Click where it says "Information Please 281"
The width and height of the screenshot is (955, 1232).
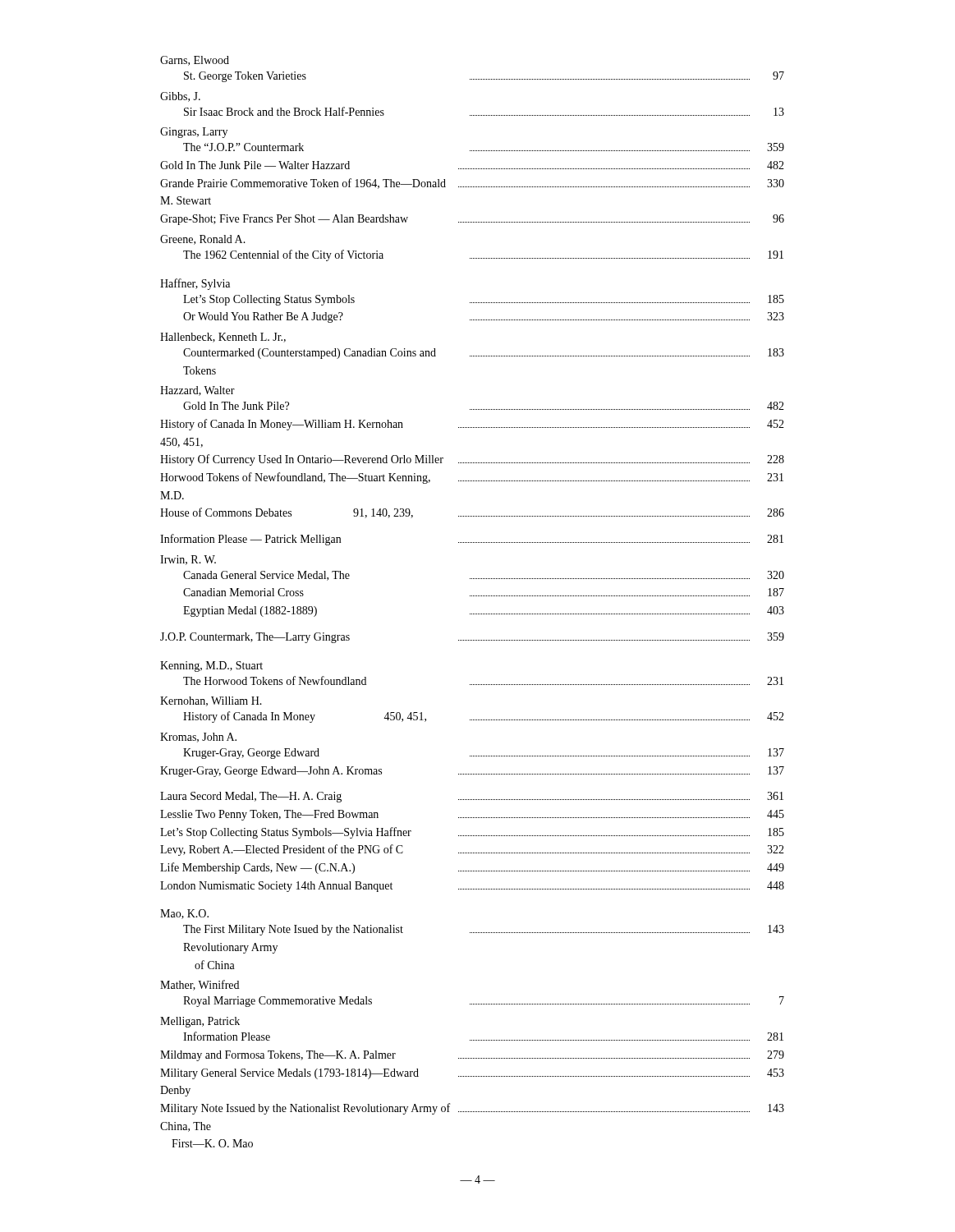pos(484,1037)
